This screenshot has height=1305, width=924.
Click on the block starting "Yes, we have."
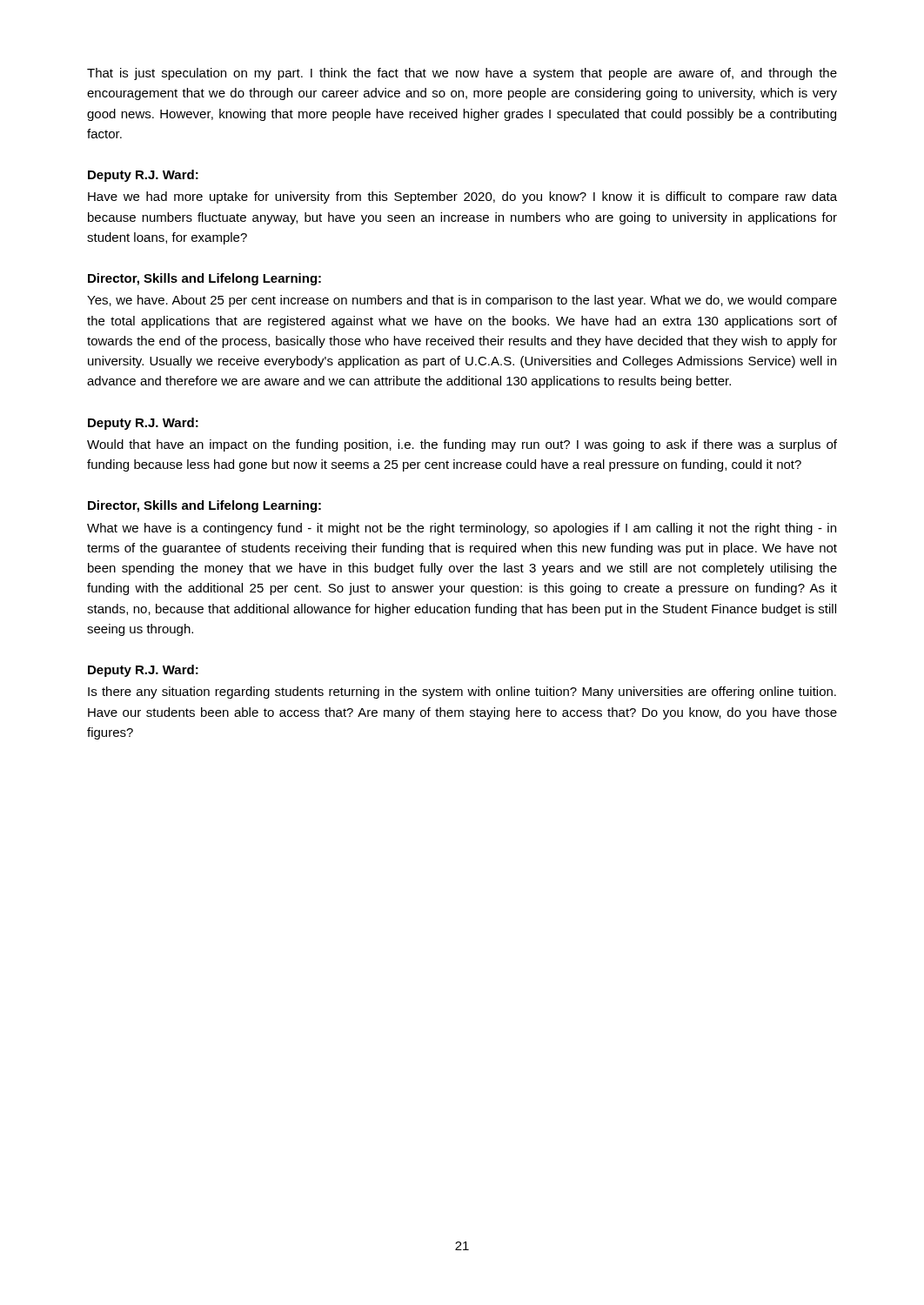[x=462, y=340]
